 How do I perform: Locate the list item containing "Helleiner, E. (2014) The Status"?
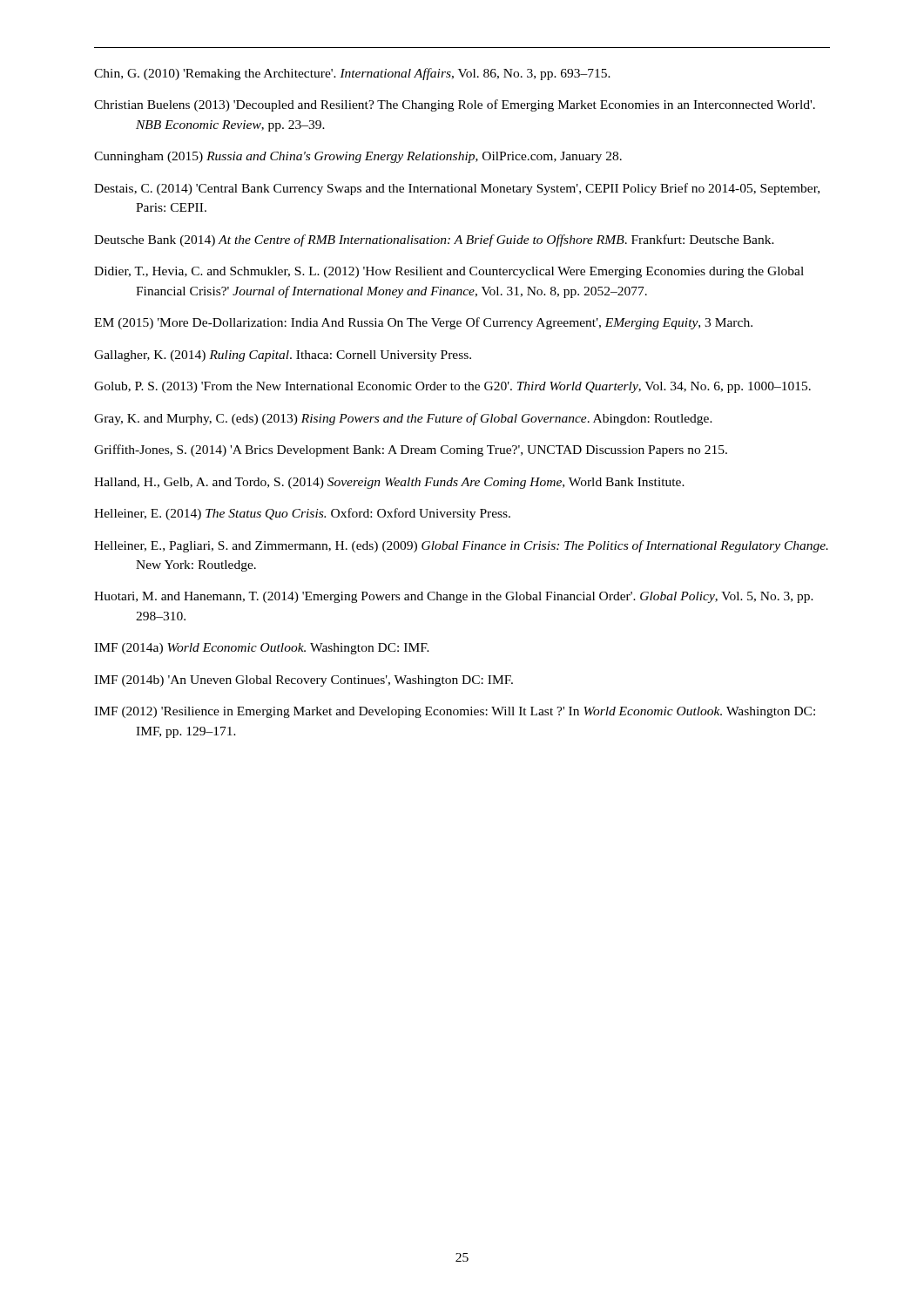pyautogui.click(x=303, y=513)
